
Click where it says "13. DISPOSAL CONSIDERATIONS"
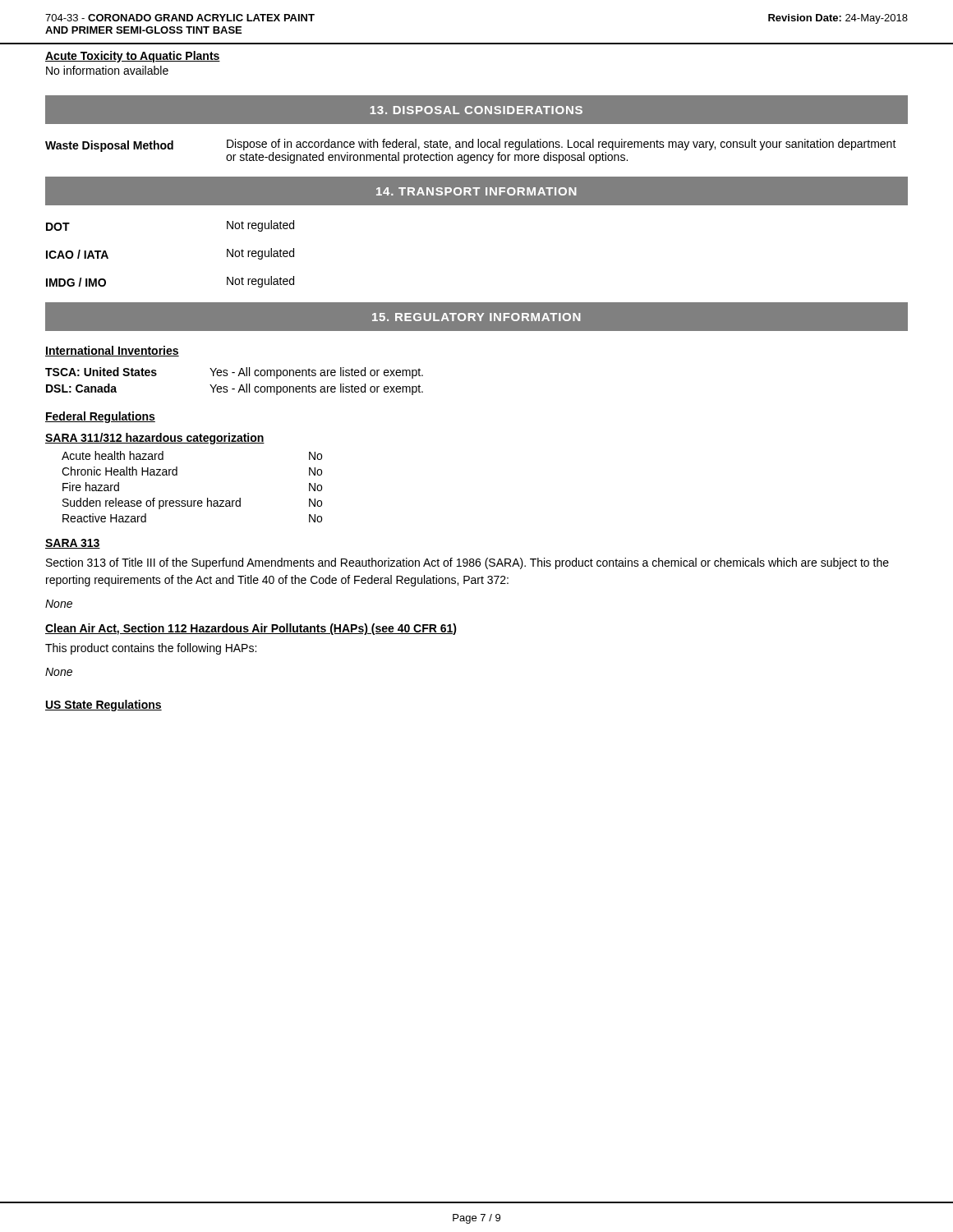[476, 110]
